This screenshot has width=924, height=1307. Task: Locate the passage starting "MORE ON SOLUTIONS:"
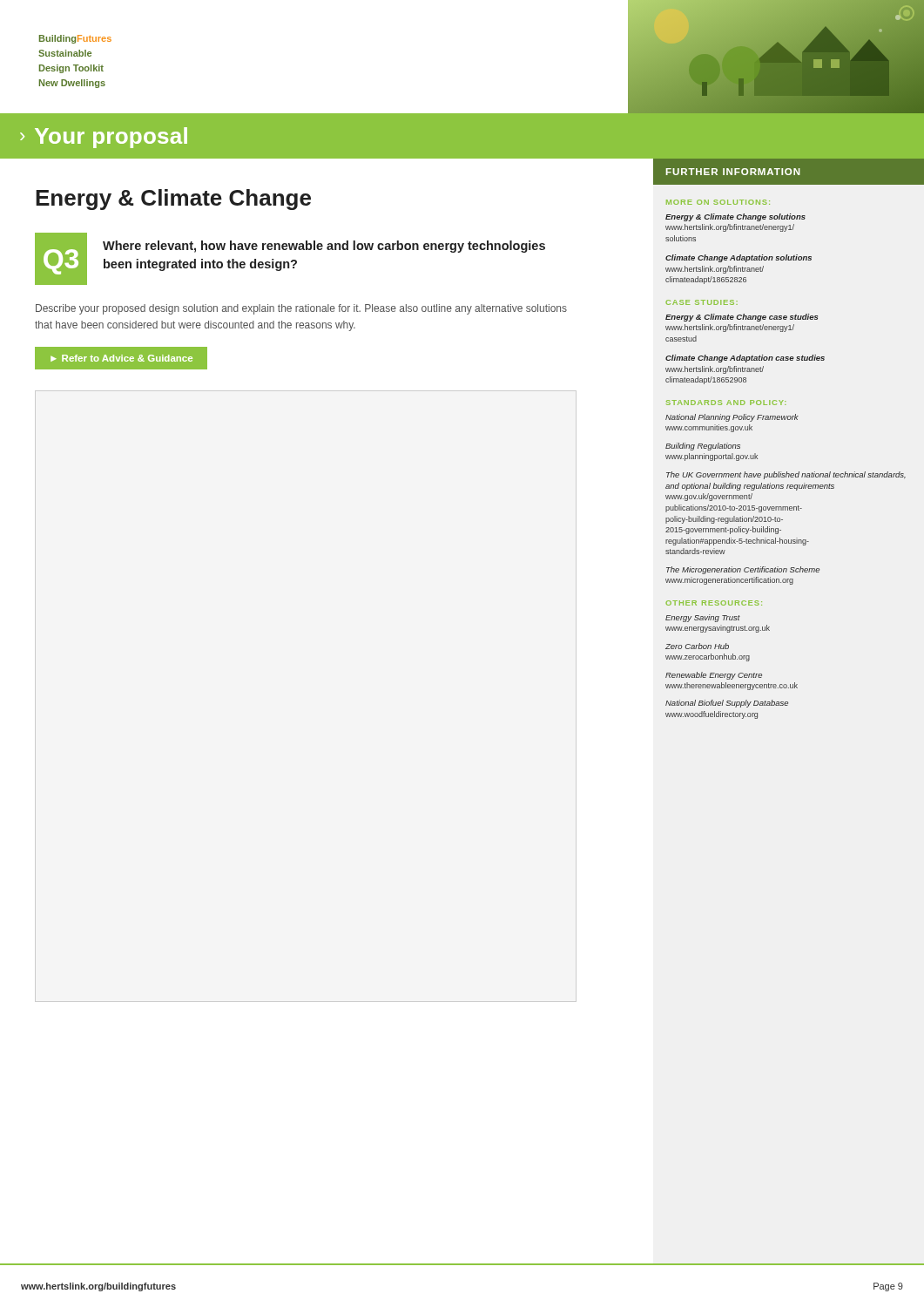click(x=719, y=202)
